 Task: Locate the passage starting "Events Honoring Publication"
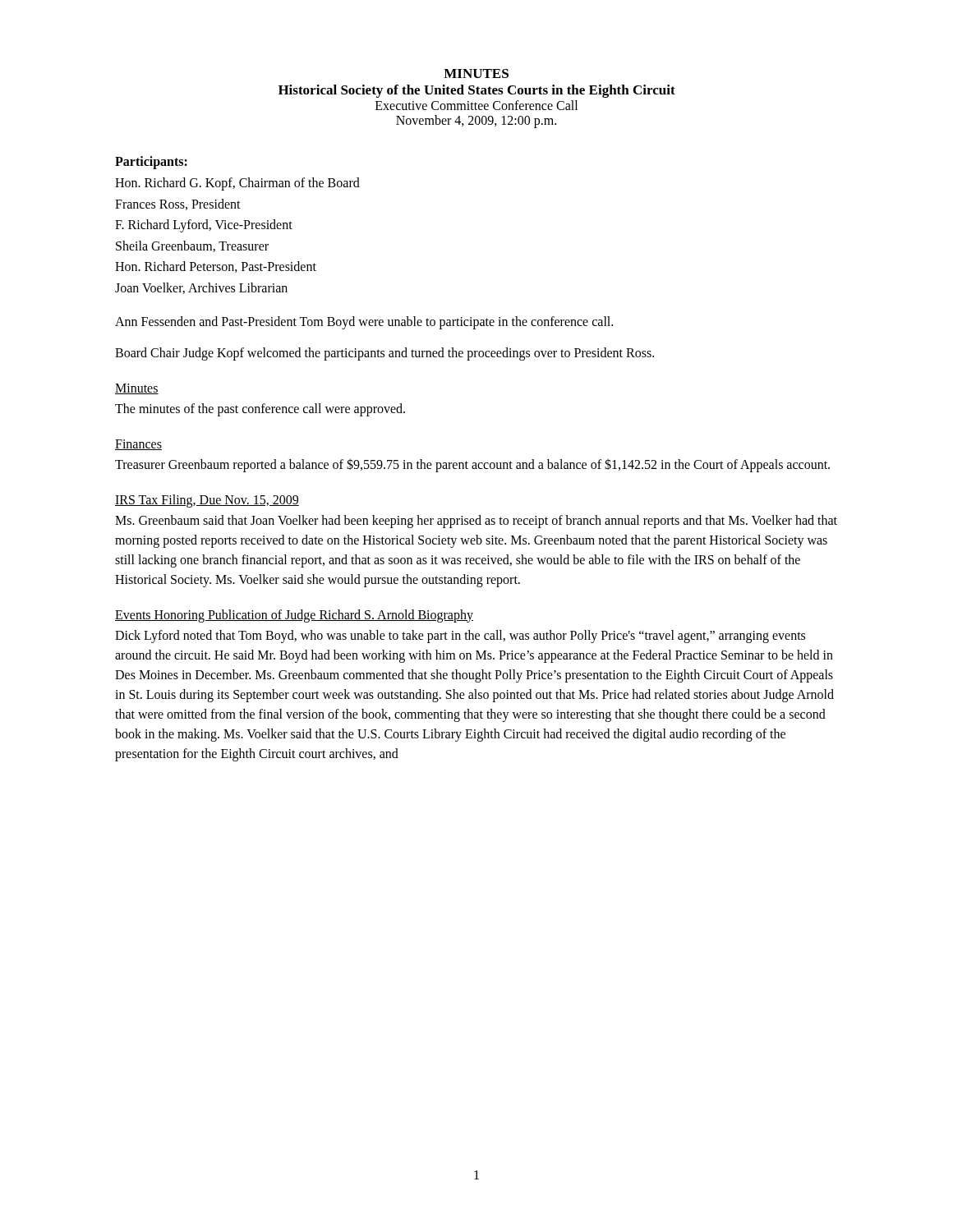click(x=294, y=614)
